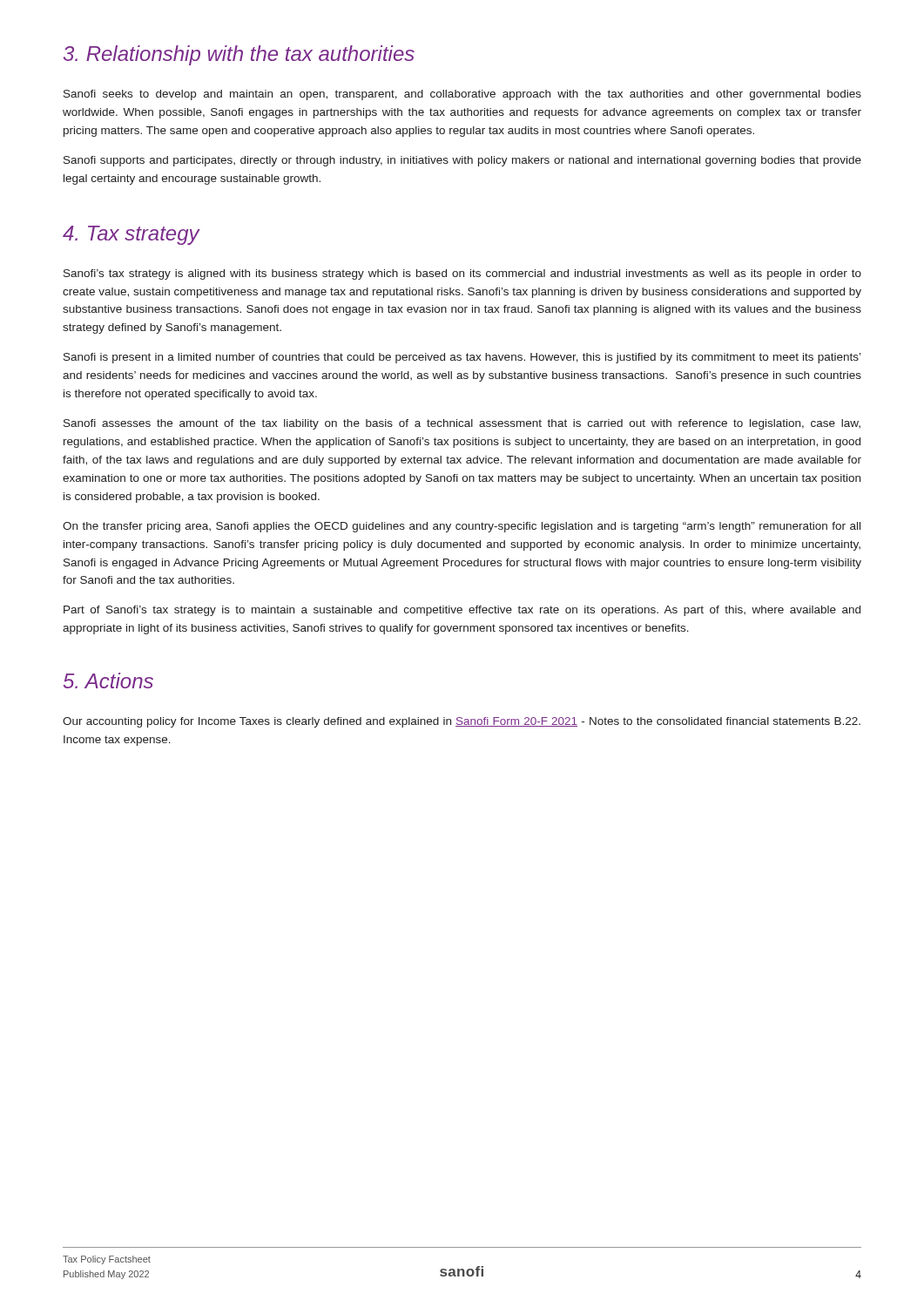
Task: Find the block on this page that starts "Part of Sanofi’s tax"
Action: pos(462,620)
